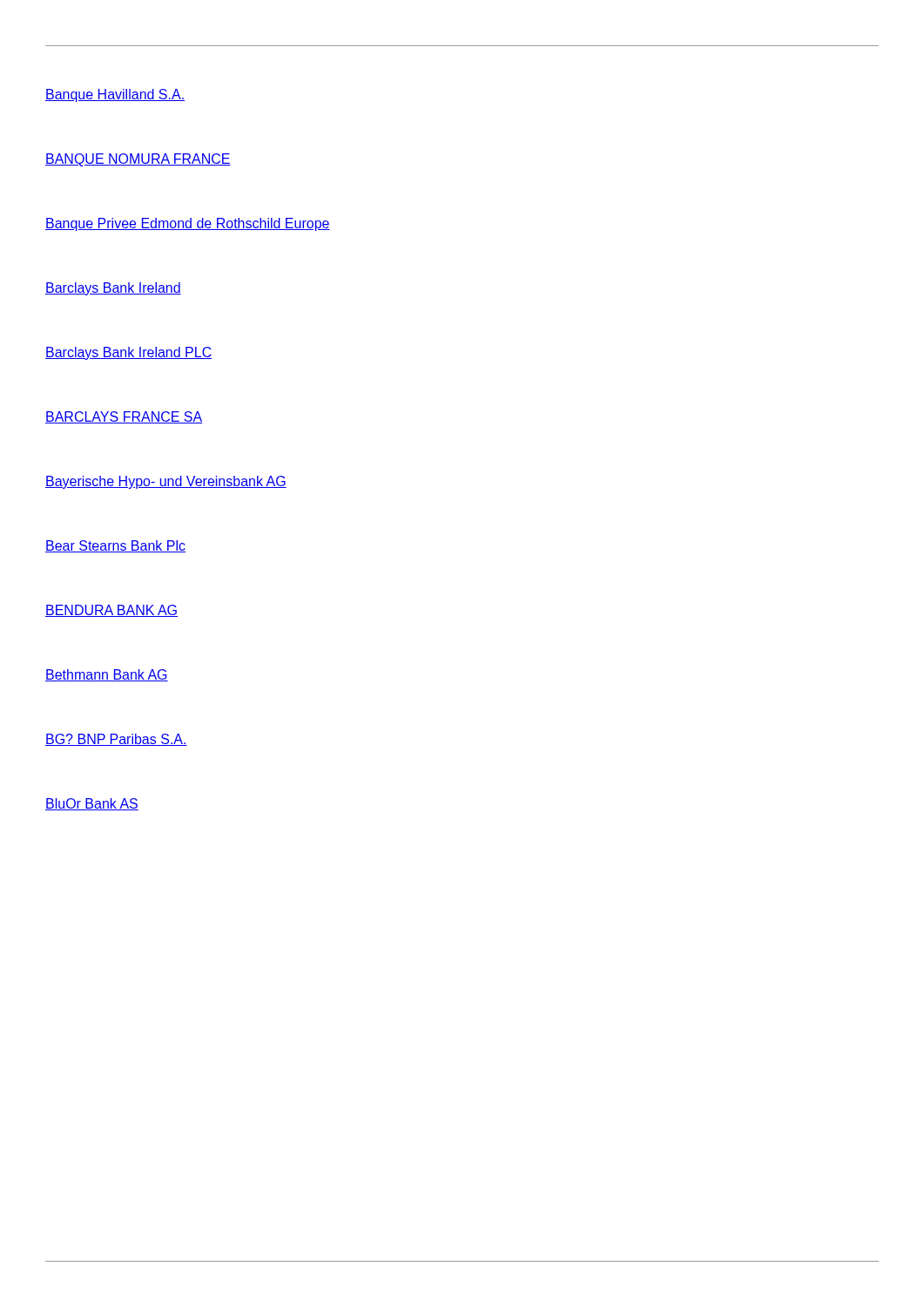Point to "BG? BNP Paribas S.A."
Viewport: 924px width, 1307px height.
click(116, 739)
